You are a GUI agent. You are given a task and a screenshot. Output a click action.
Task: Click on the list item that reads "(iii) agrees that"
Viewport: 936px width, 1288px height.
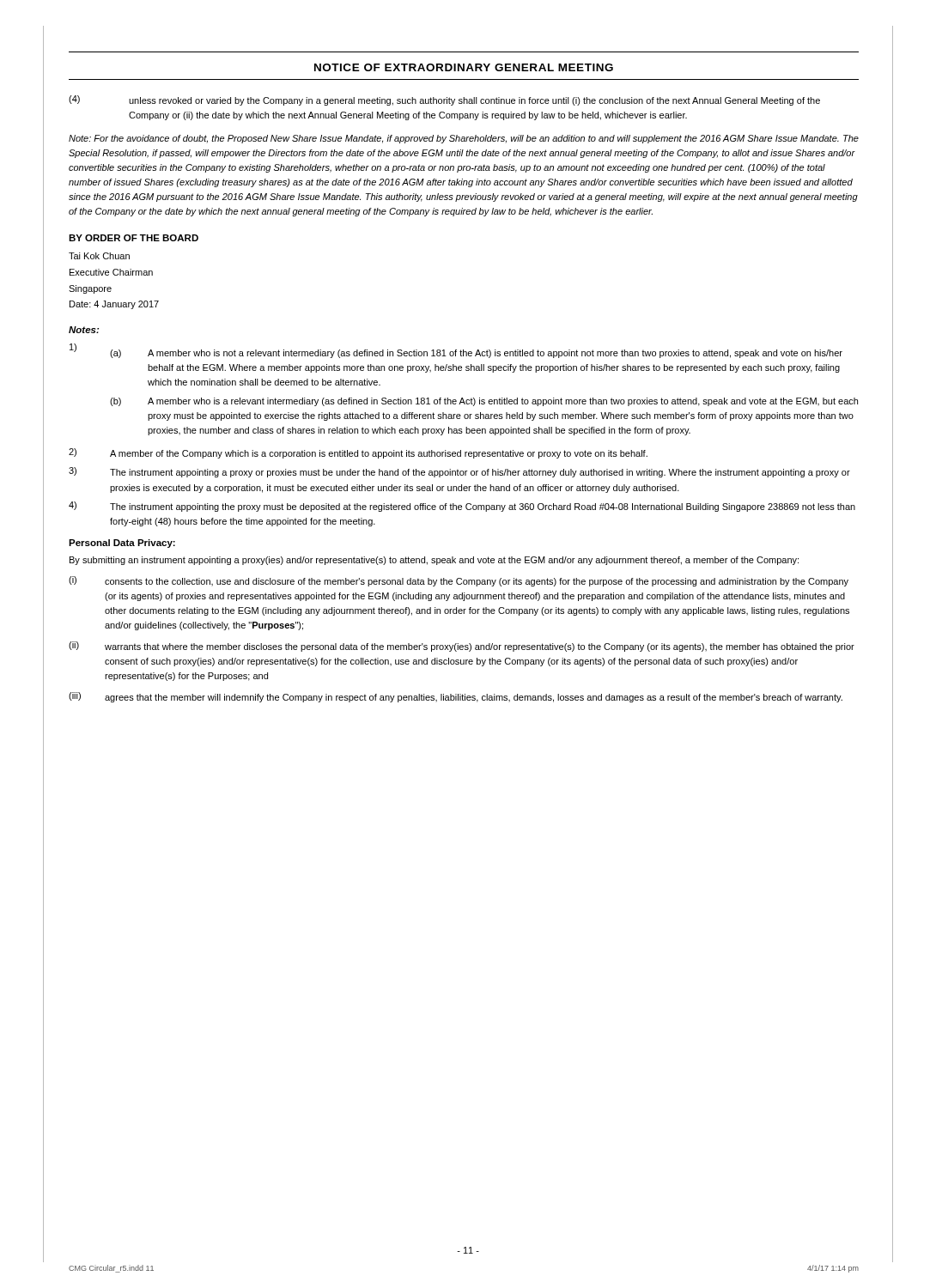coord(464,698)
